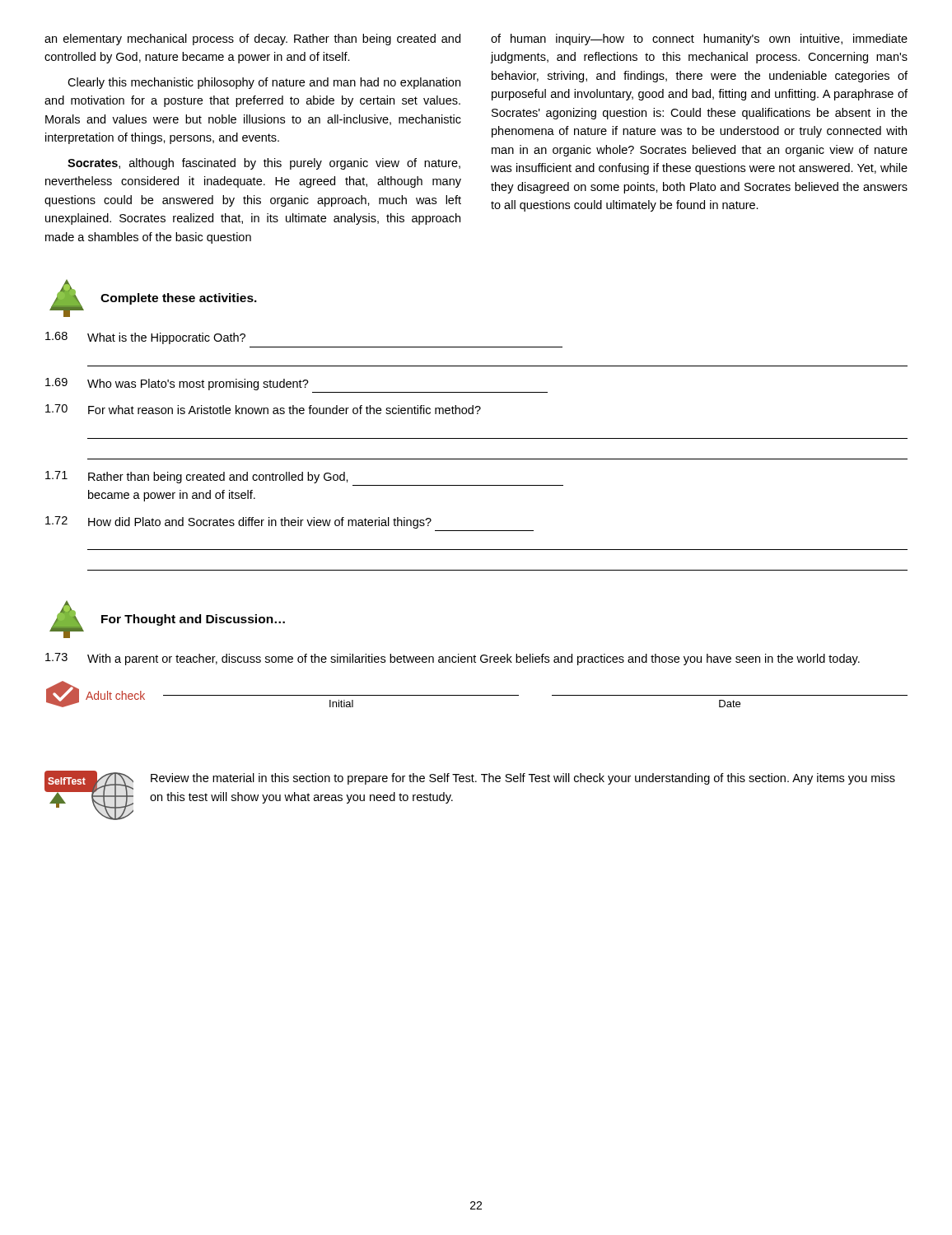Image resolution: width=952 pixels, height=1235 pixels.
Task: Find the passage starting "69 Who was Plato's"
Action: click(476, 384)
